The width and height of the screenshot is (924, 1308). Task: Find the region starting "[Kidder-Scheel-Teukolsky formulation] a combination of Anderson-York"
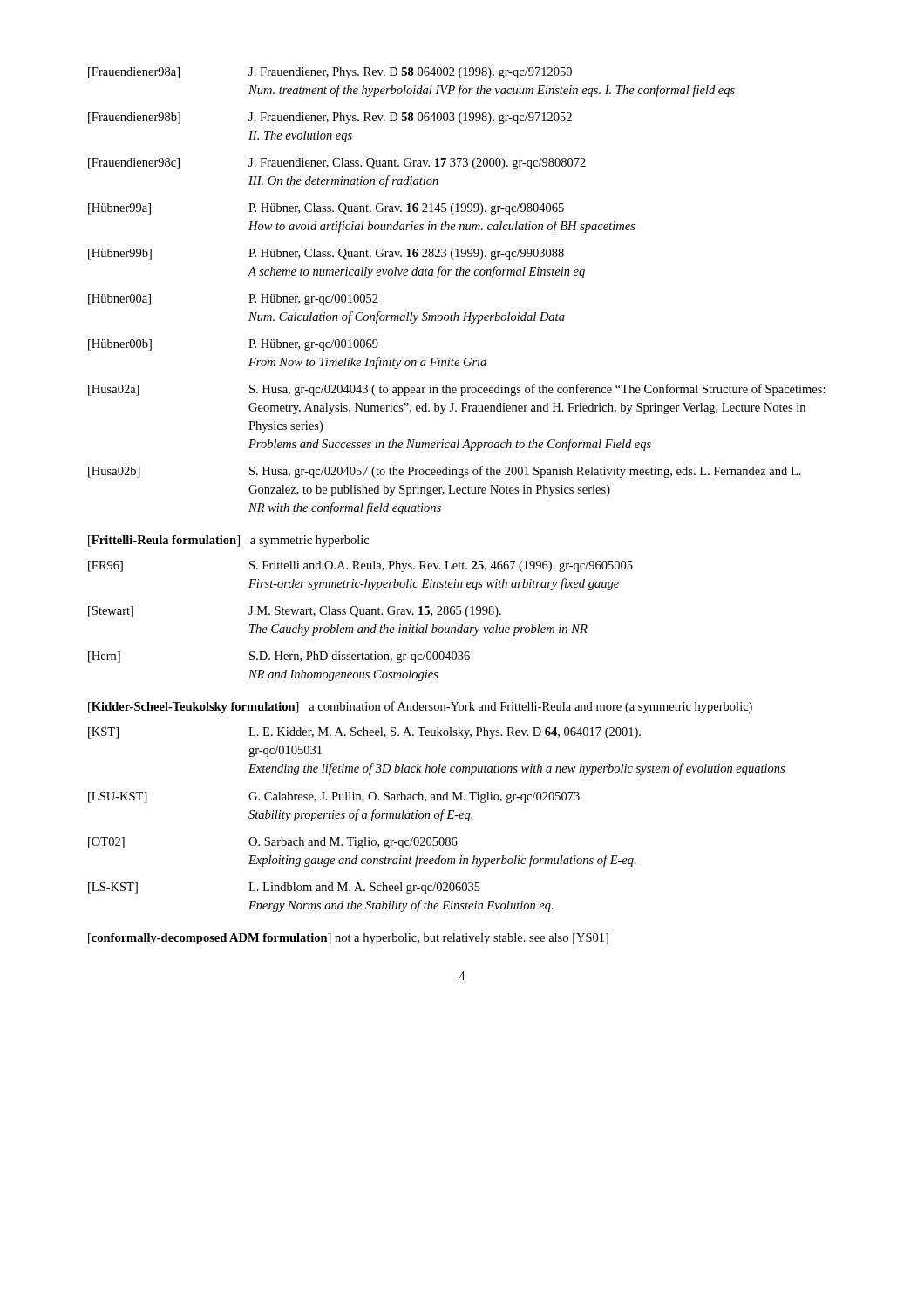click(x=420, y=707)
